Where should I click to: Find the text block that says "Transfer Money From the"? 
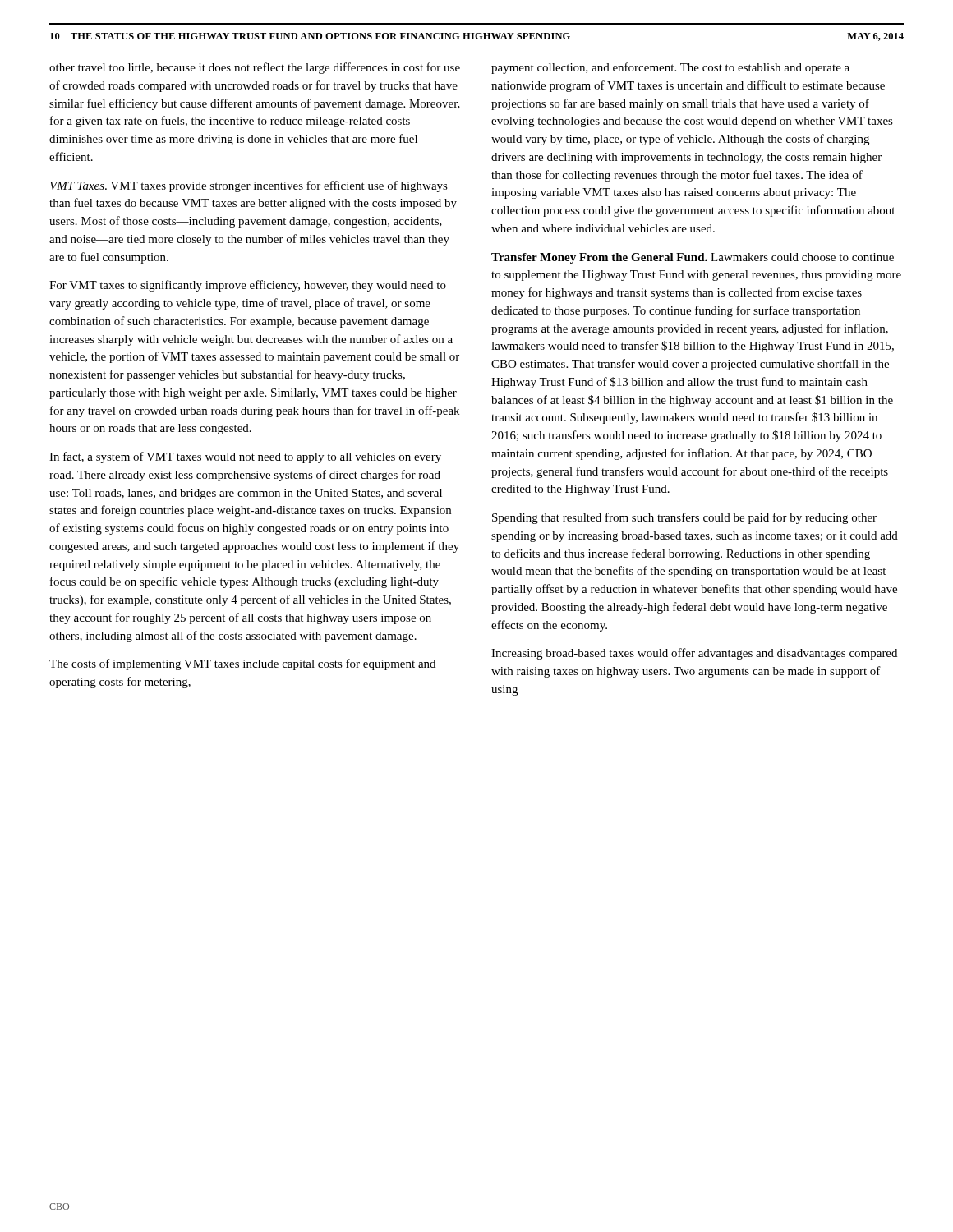point(698,374)
